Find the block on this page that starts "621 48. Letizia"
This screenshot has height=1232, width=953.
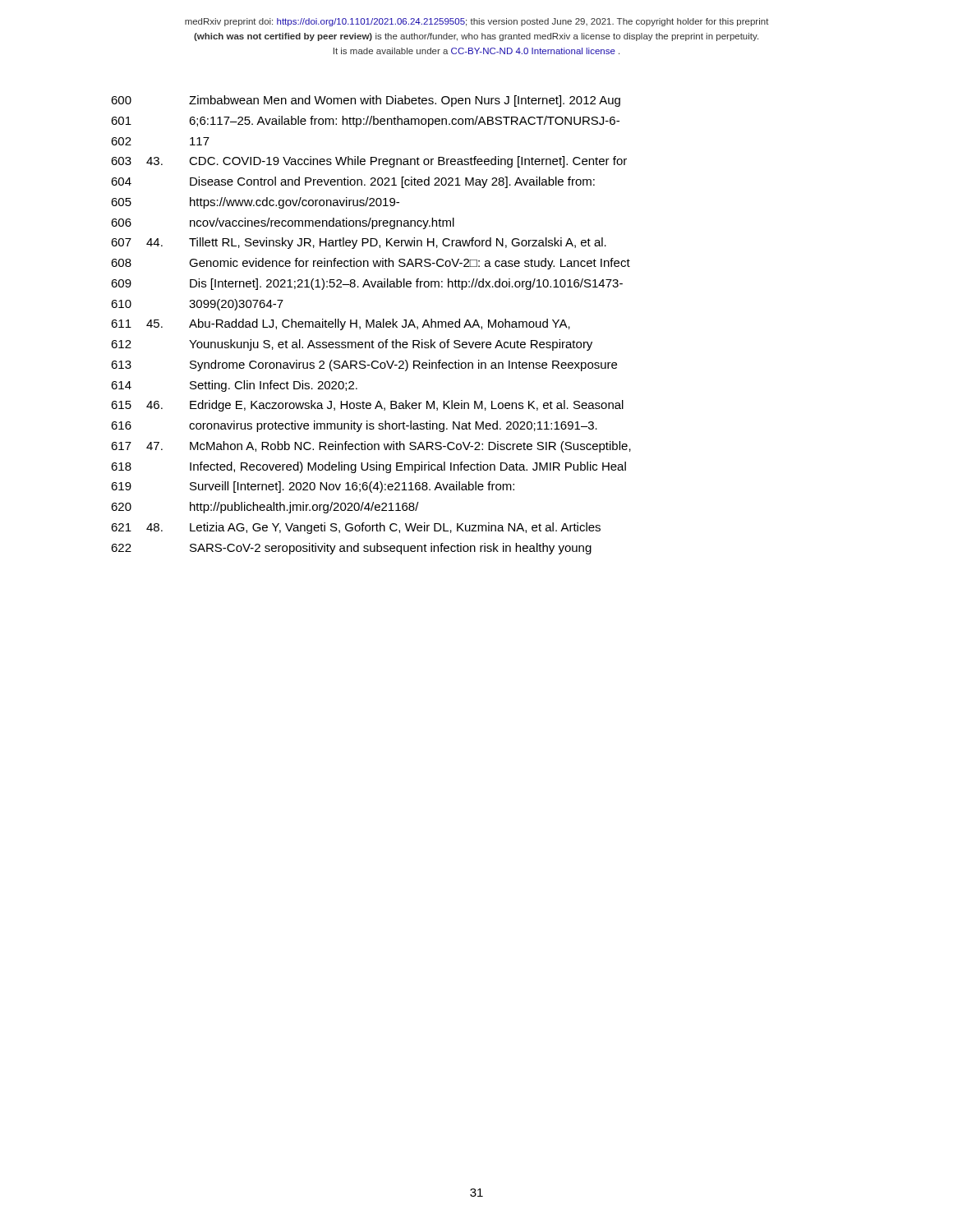coord(476,527)
